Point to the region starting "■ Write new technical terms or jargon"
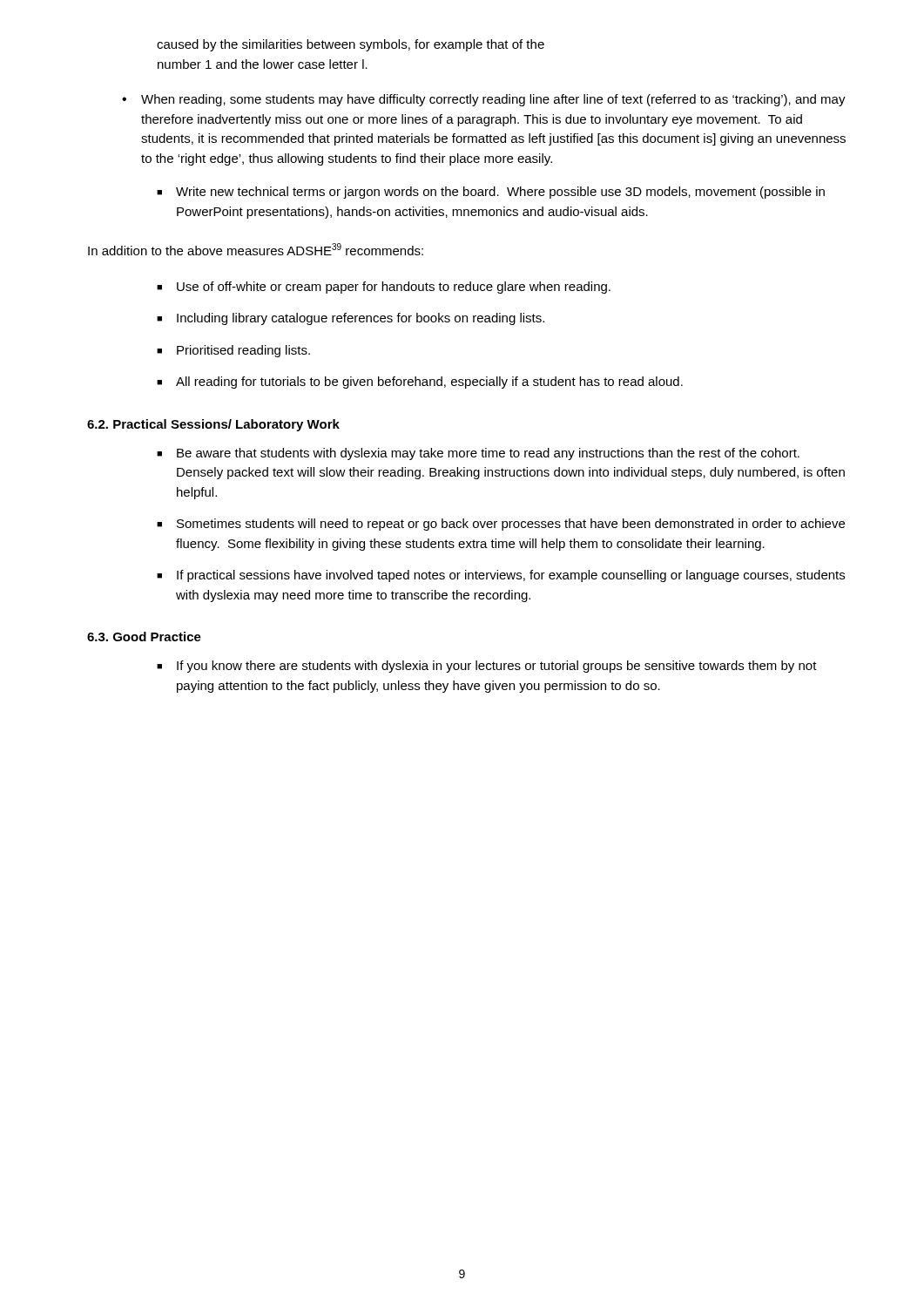 [x=506, y=202]
